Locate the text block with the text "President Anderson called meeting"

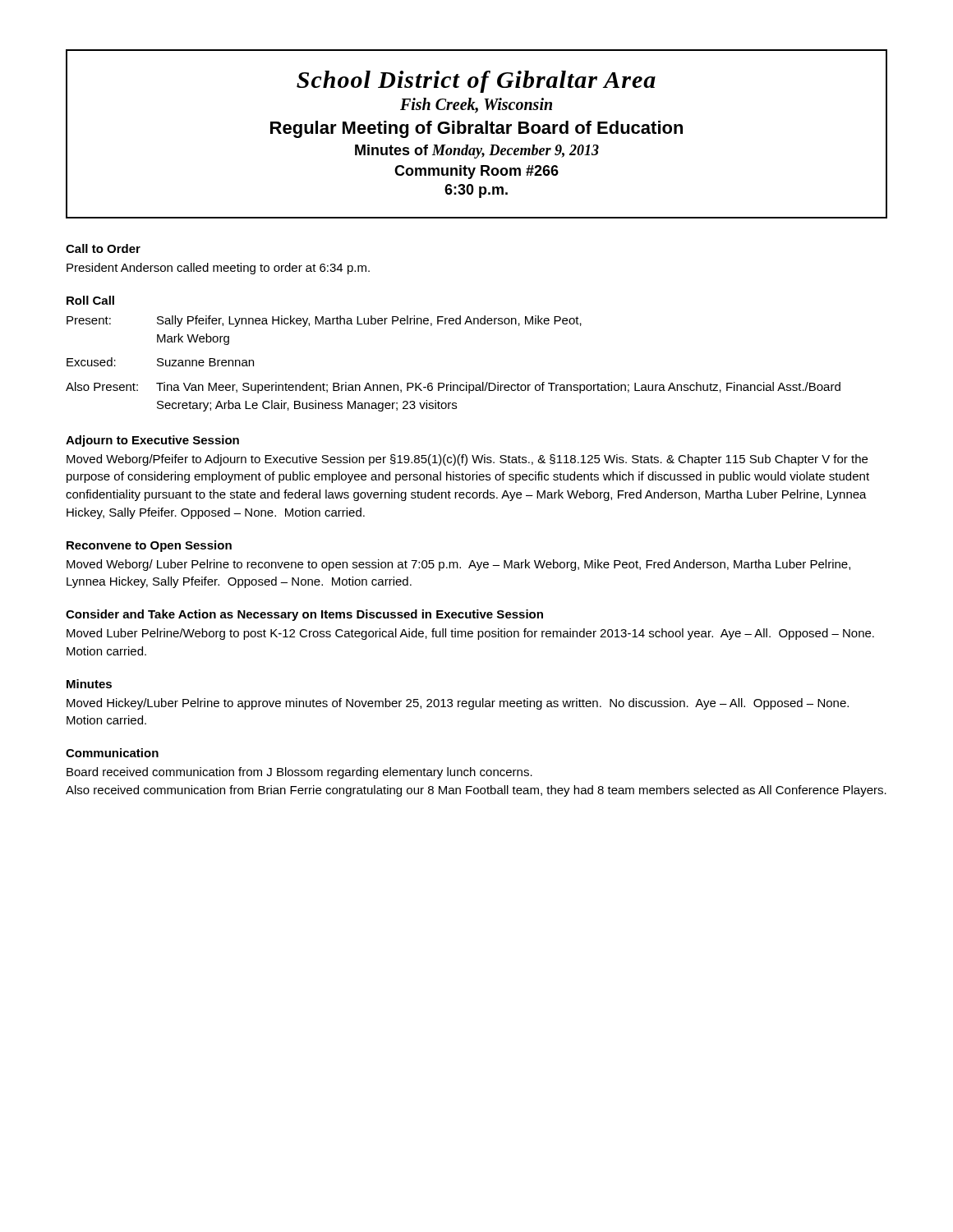pyautogui.click(x=218, y=267)
